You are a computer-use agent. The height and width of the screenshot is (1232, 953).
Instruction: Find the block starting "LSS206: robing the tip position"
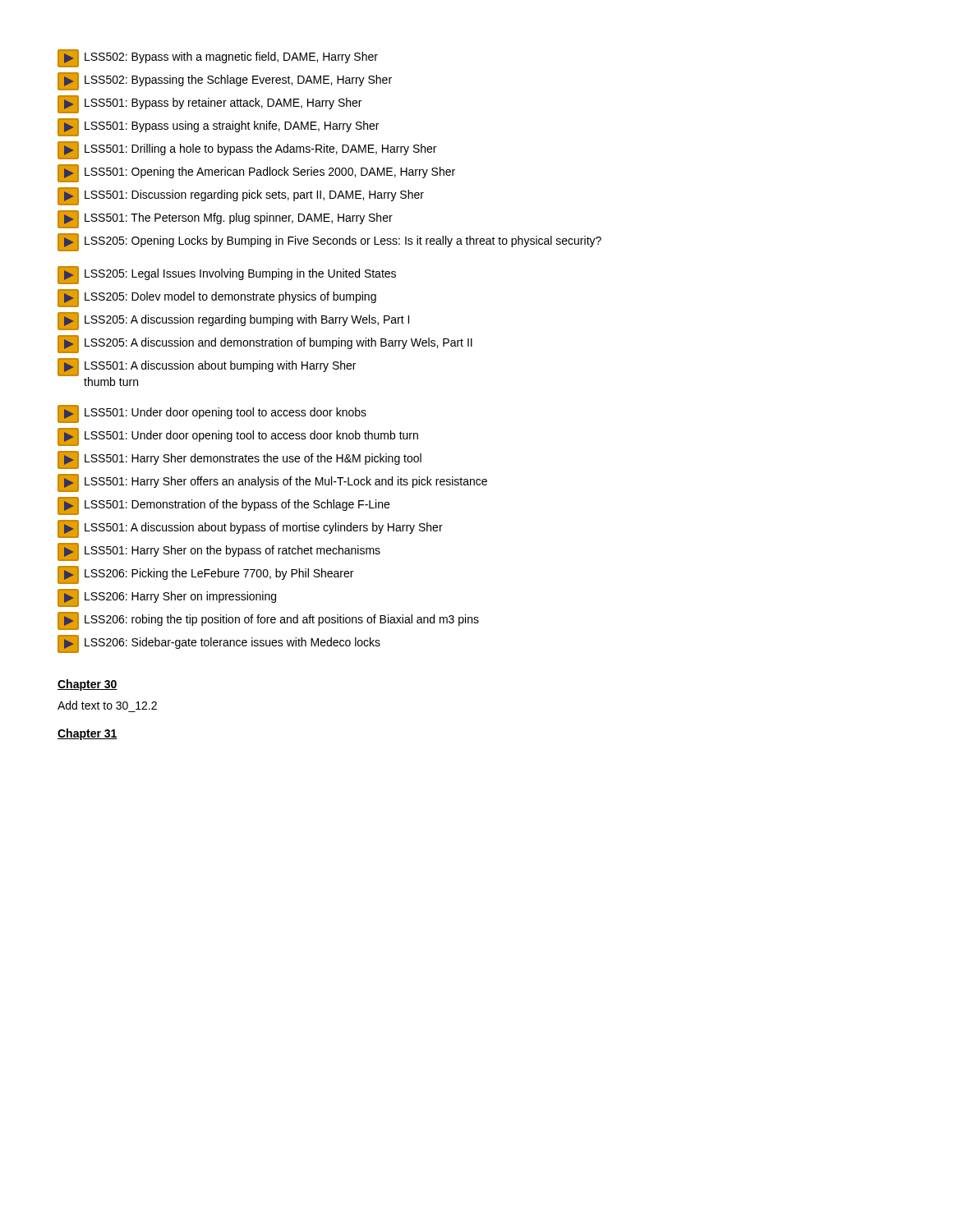476,621
